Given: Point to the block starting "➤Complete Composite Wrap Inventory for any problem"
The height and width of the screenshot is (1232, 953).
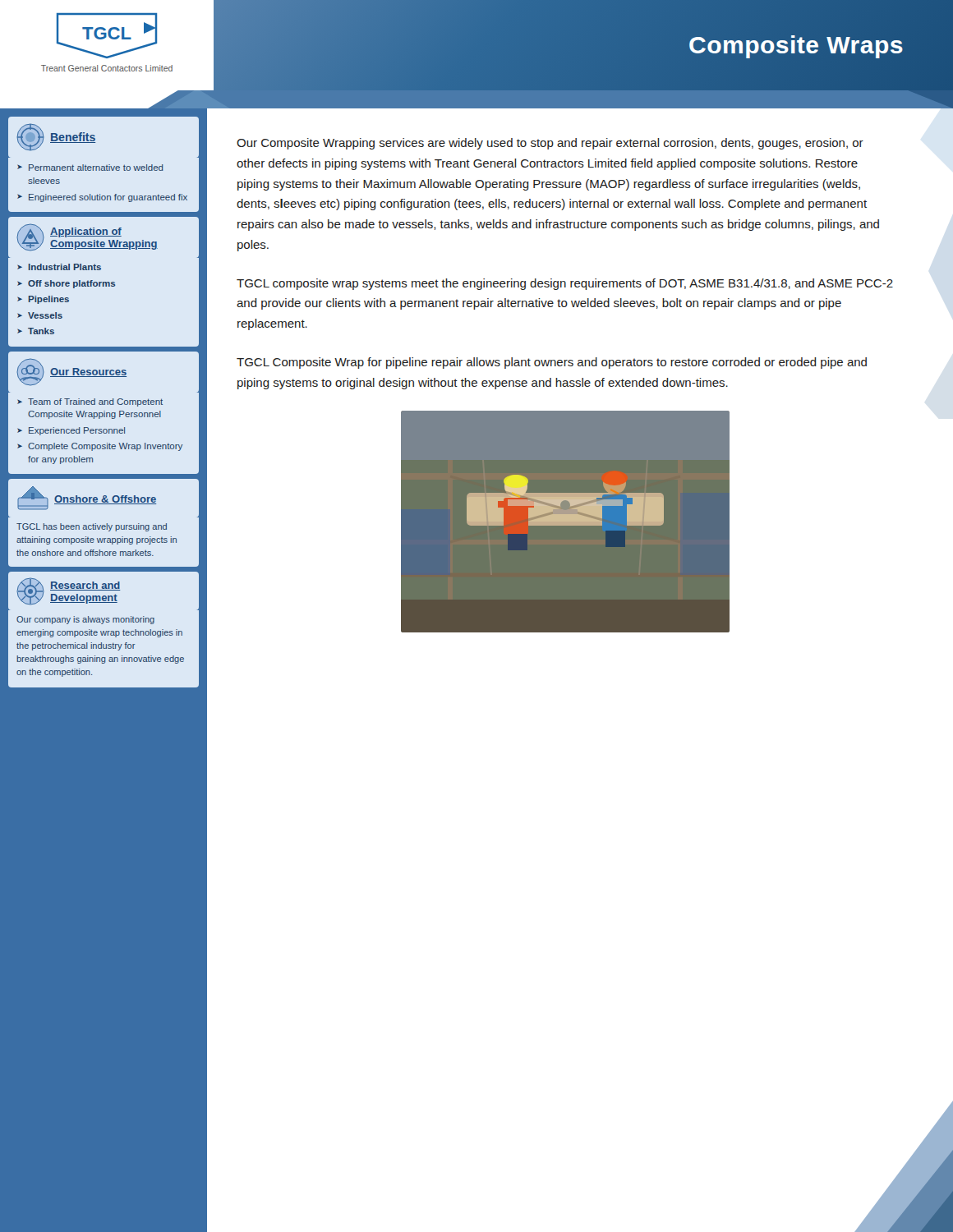Looking at the screenshot, I should click(100, 453).
